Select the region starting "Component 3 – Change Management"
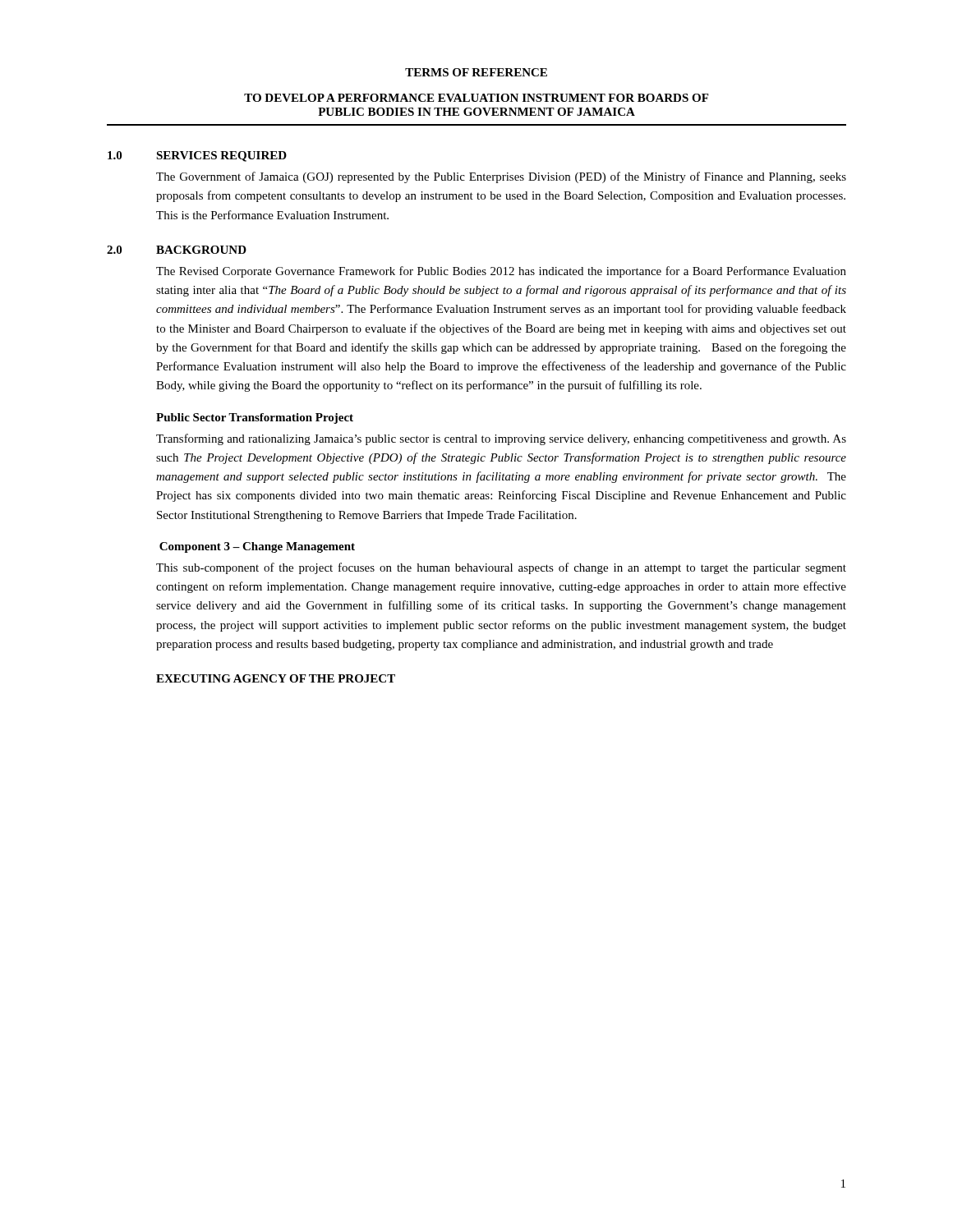 click(256, 546)
